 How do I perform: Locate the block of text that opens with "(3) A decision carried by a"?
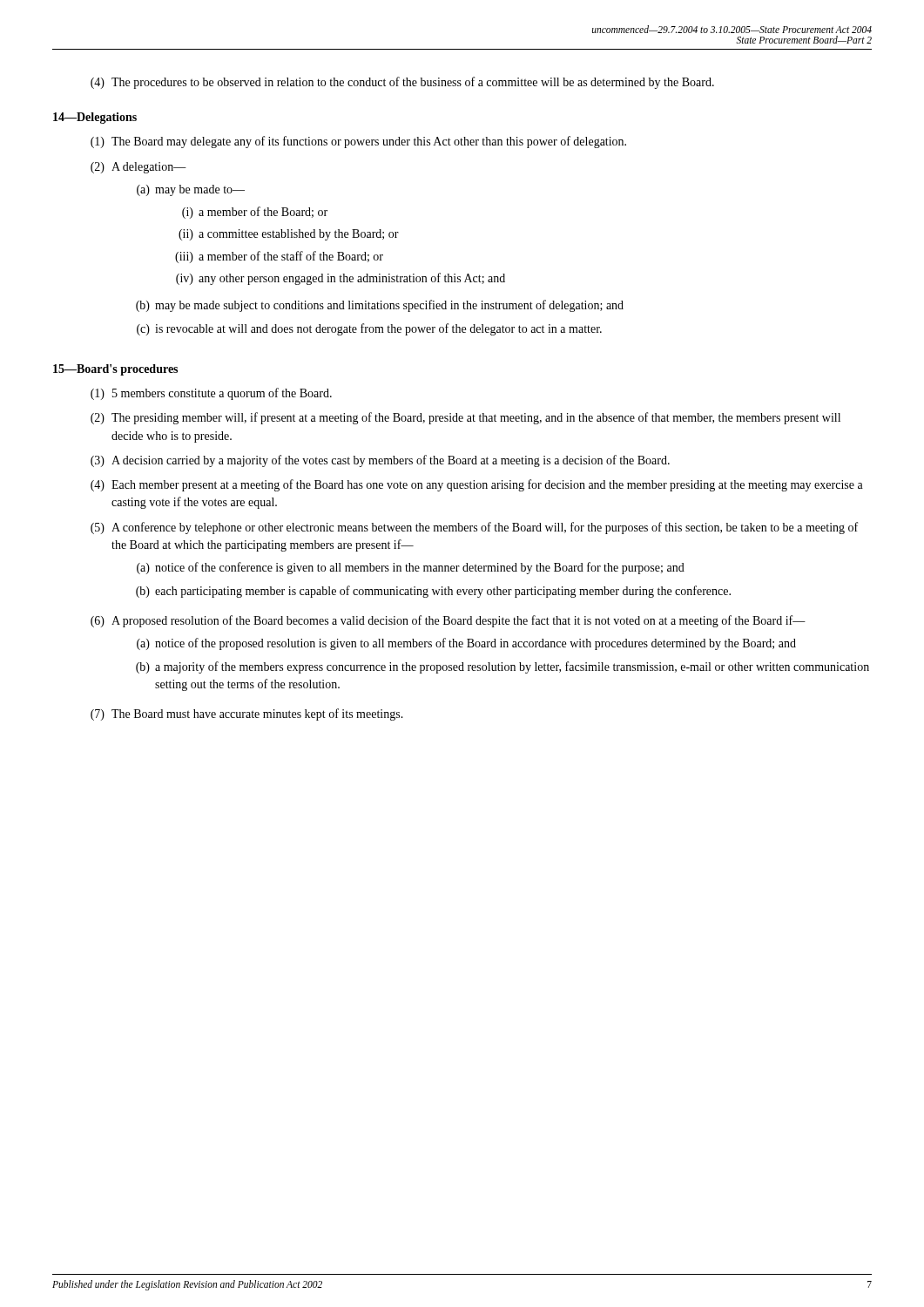coord(462,461)
